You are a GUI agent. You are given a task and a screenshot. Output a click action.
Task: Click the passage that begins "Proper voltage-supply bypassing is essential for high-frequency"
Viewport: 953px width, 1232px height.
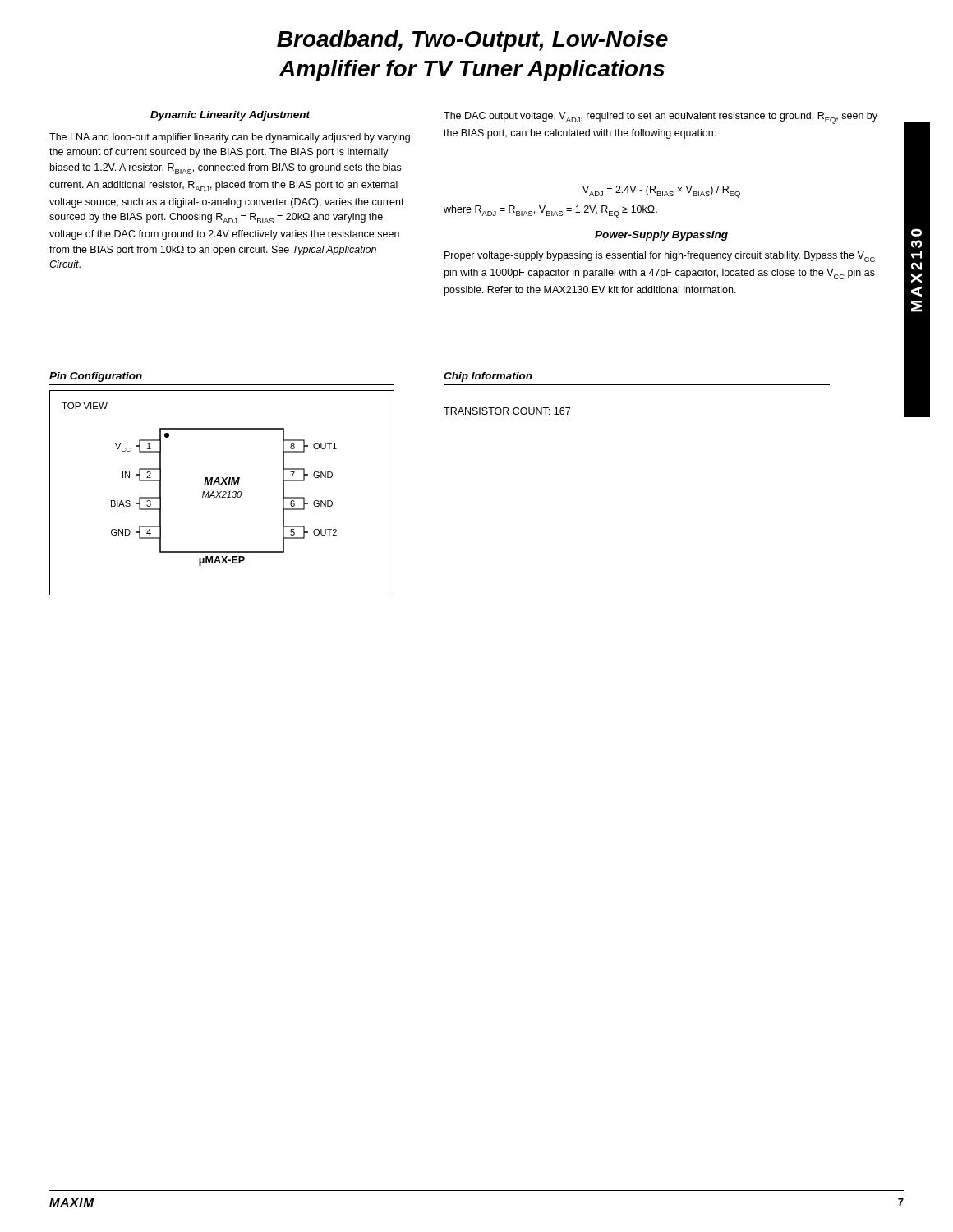659,273
